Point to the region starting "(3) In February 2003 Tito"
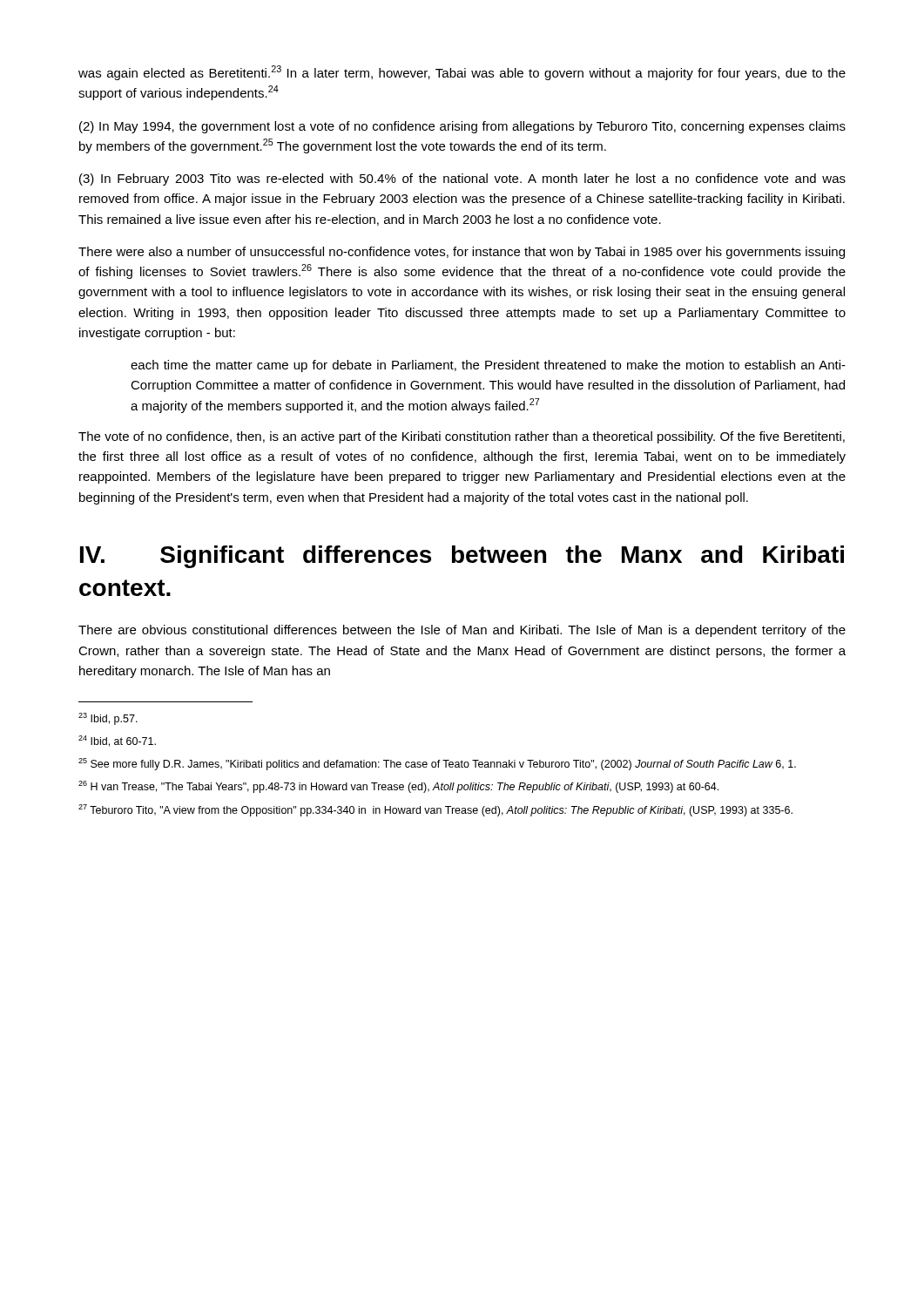Screen dimensions: 1307x924 click(x=462, y=198)
